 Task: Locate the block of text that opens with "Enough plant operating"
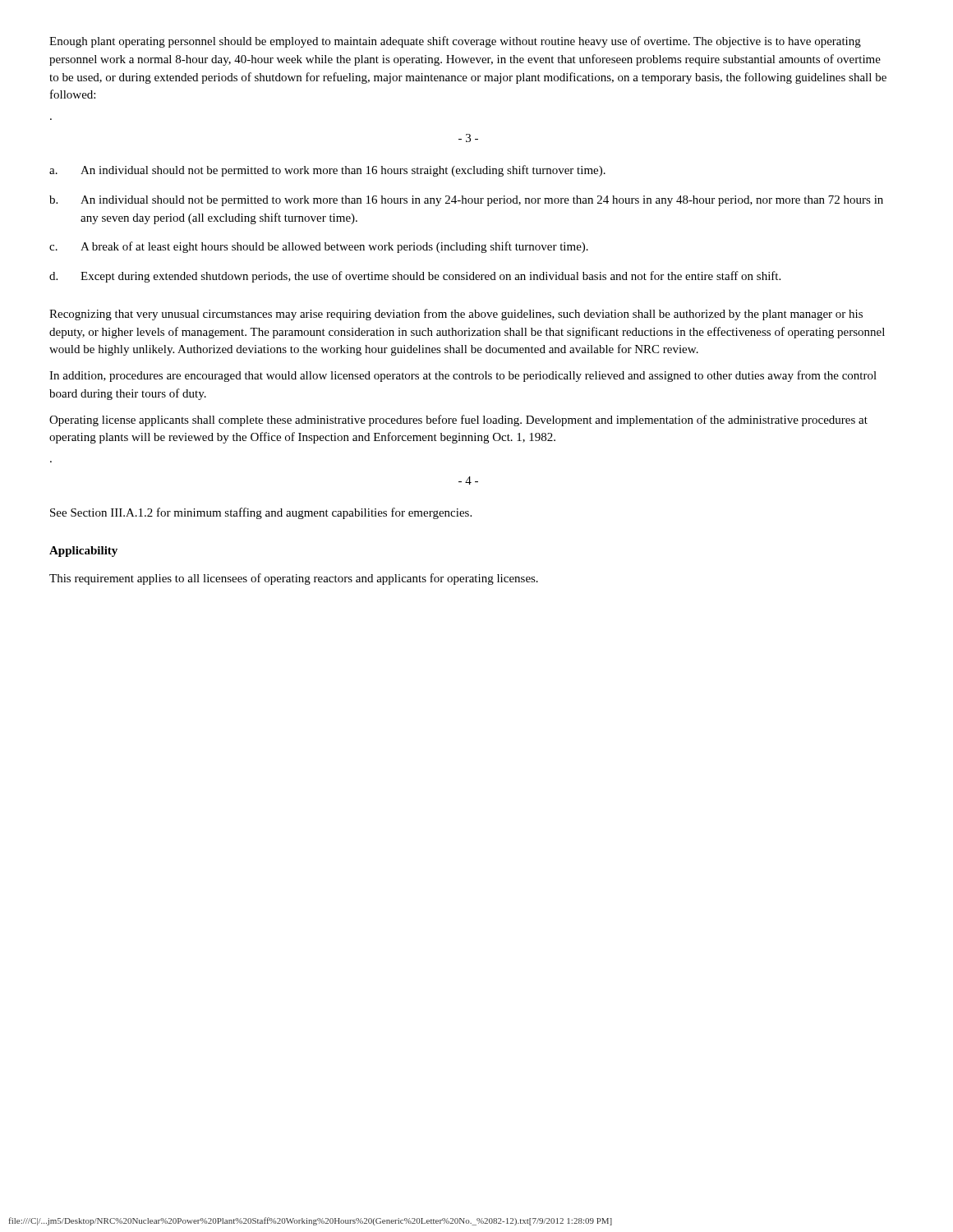(468, 68)
